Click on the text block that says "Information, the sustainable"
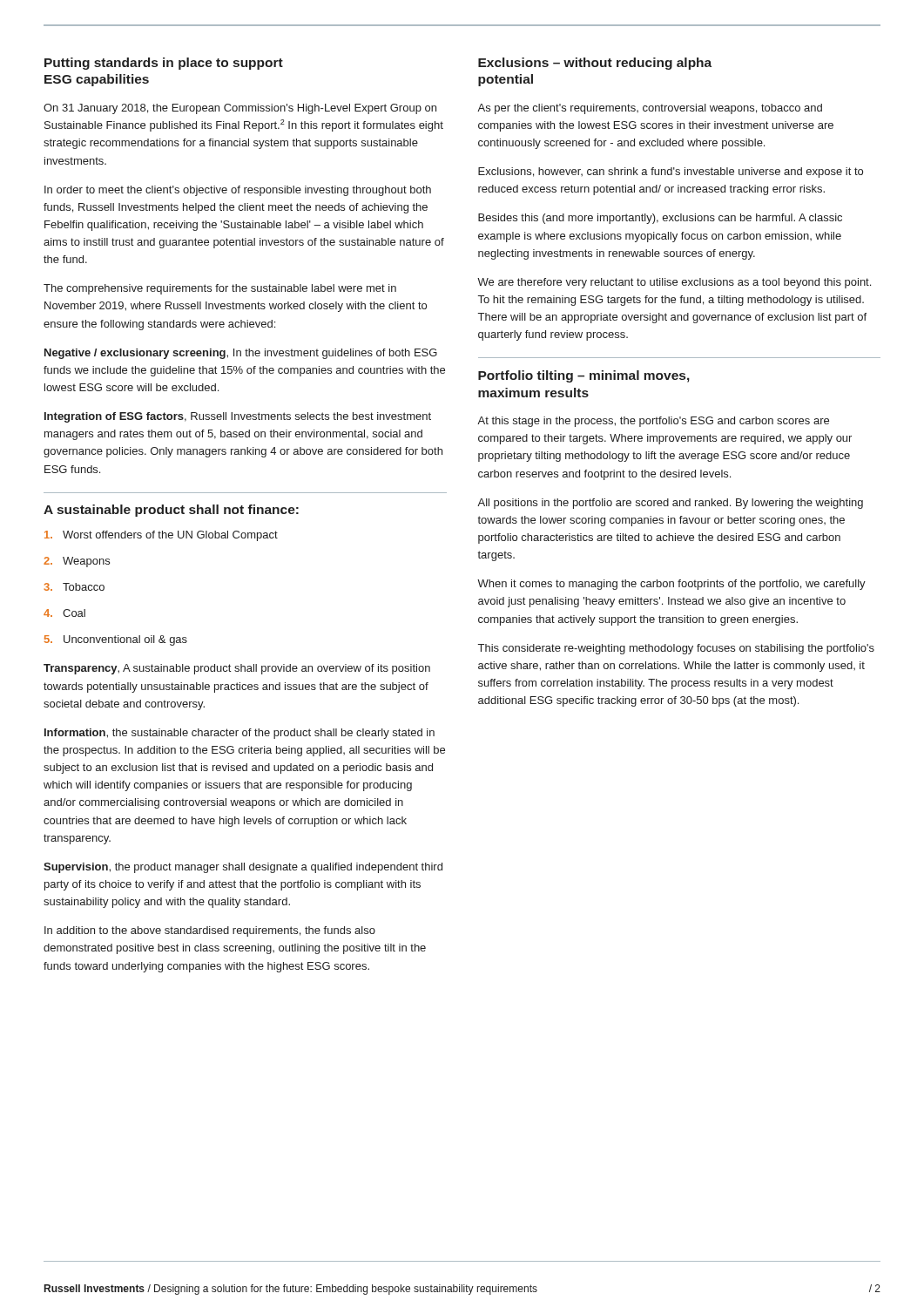Screen dimensions: 1307x924 pyautogui.click(x=245, y=785)
